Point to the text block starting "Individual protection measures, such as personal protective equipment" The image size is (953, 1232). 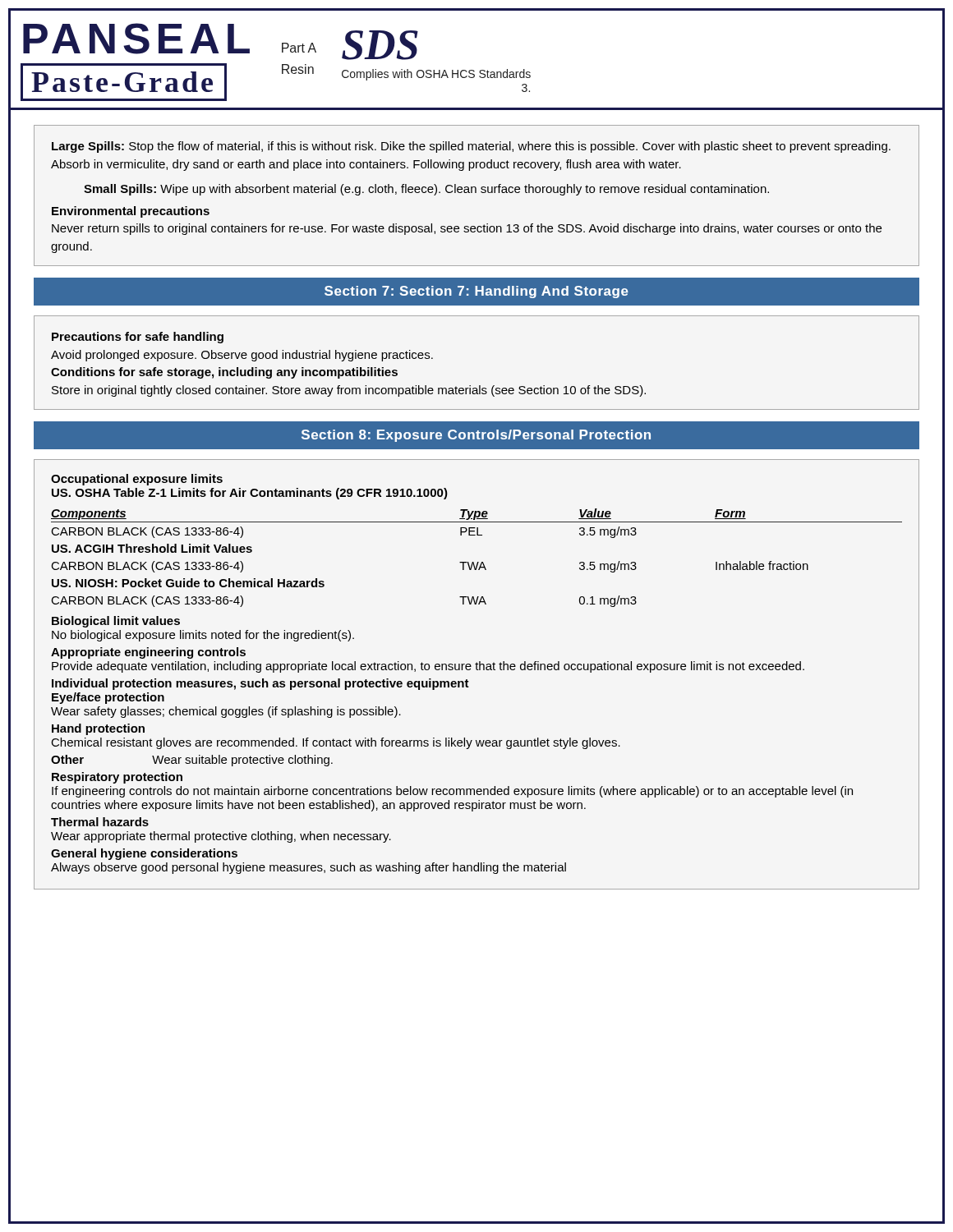(x=260, y=697)
